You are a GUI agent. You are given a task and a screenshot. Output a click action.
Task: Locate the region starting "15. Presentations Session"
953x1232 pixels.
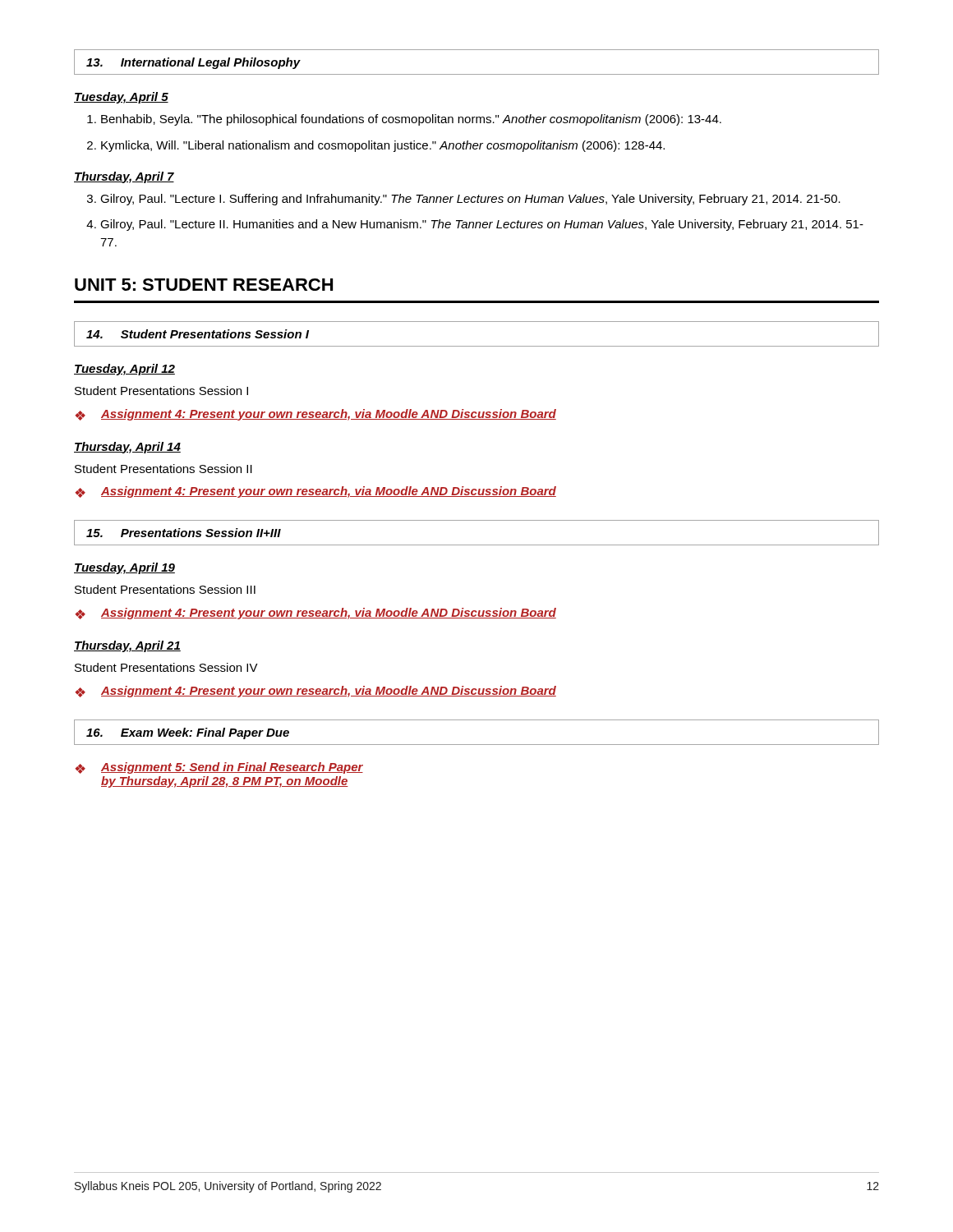tap(183, 533)
